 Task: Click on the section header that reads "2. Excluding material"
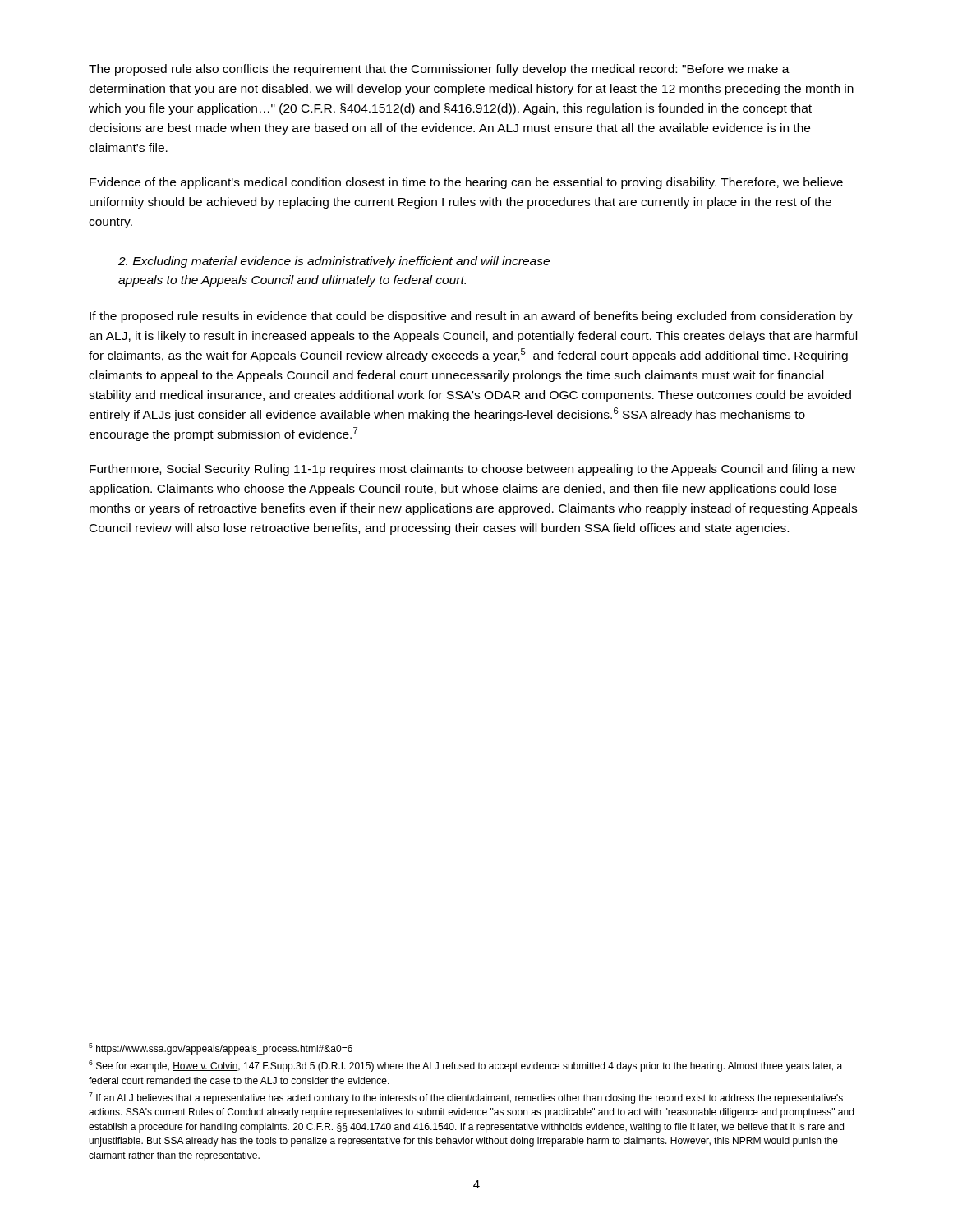tap(334, 270)
